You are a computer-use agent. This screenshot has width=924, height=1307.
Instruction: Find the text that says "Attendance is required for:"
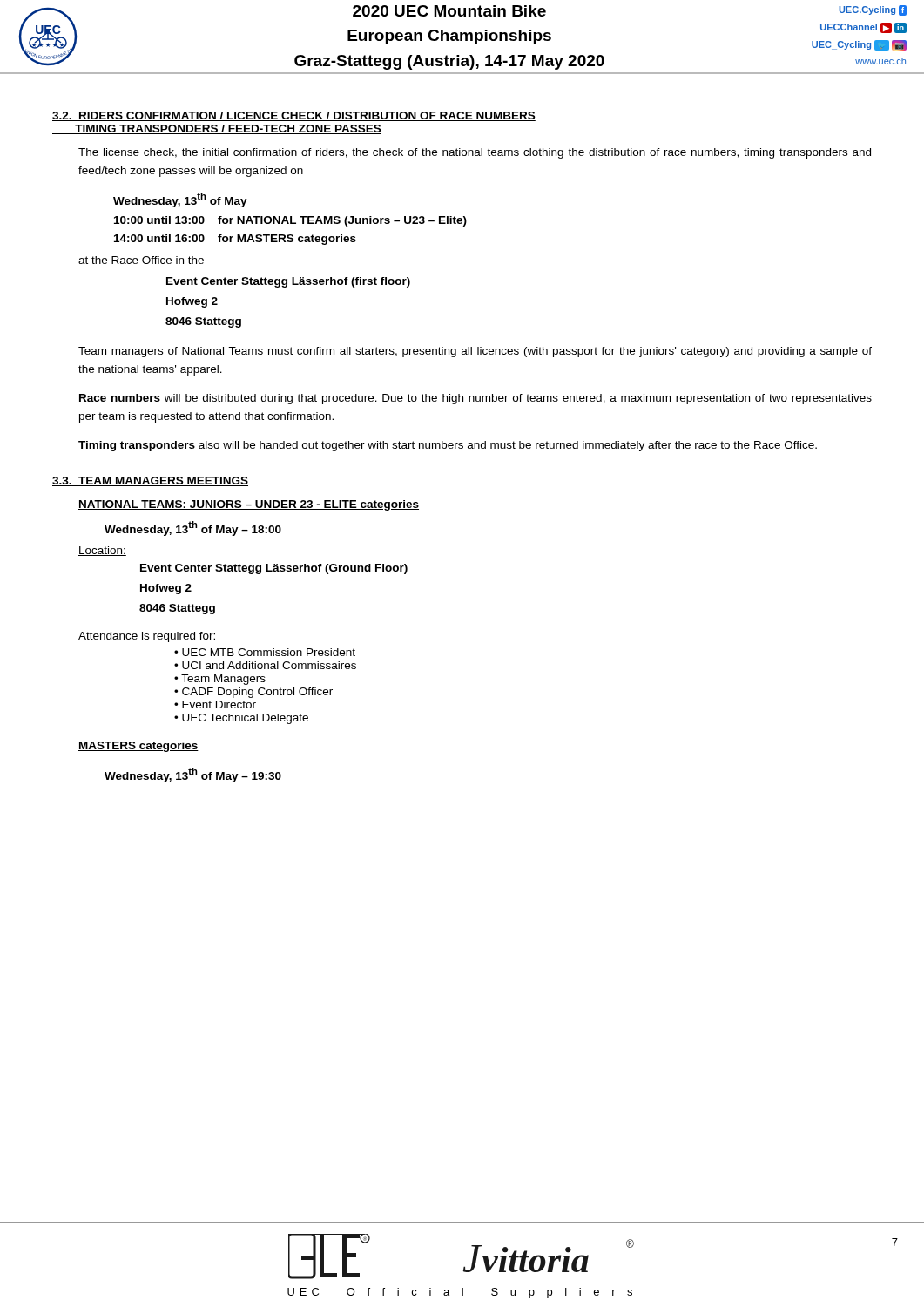pos(147,636)
